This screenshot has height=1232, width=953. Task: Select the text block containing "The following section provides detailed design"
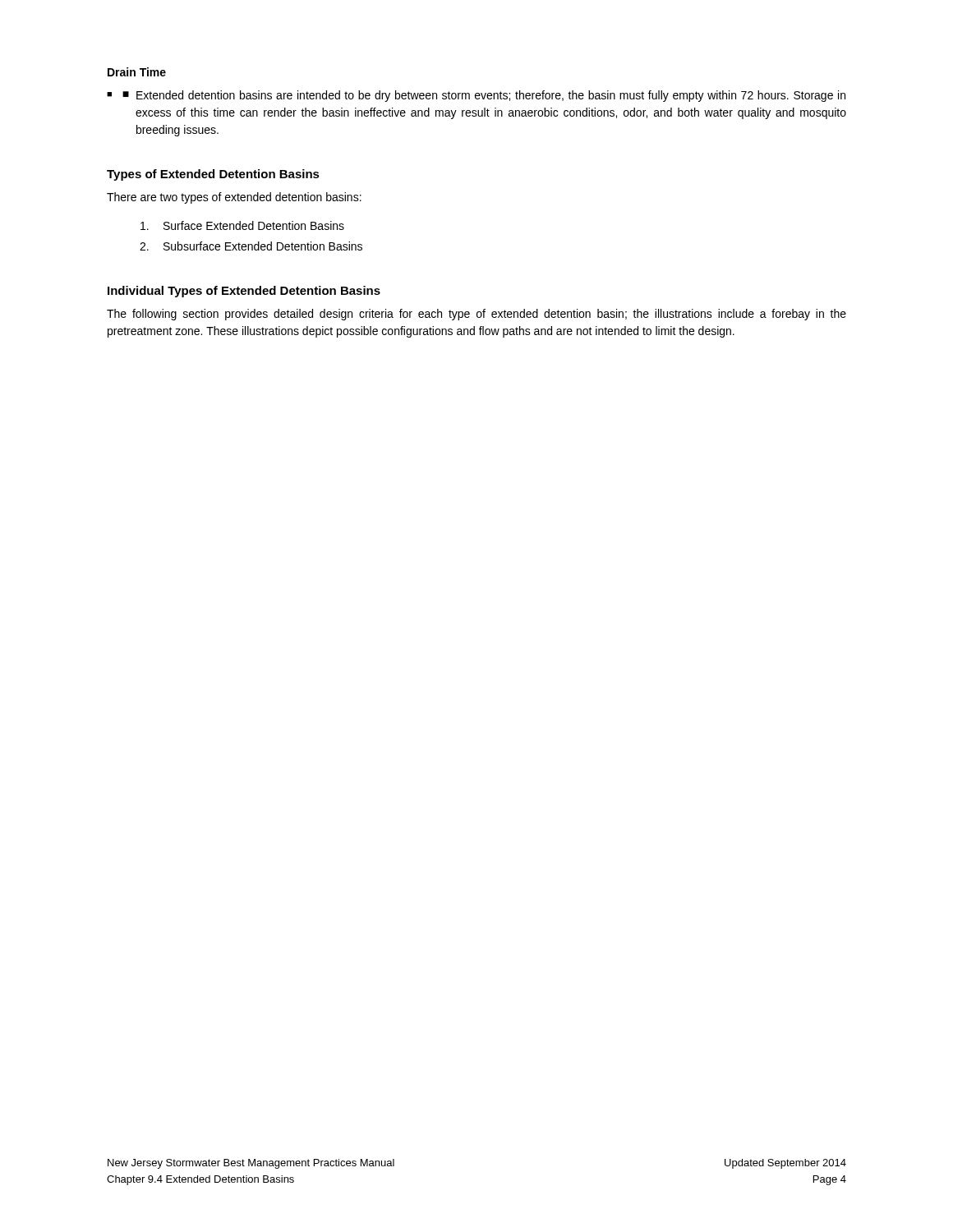click(x=476, y=322)
